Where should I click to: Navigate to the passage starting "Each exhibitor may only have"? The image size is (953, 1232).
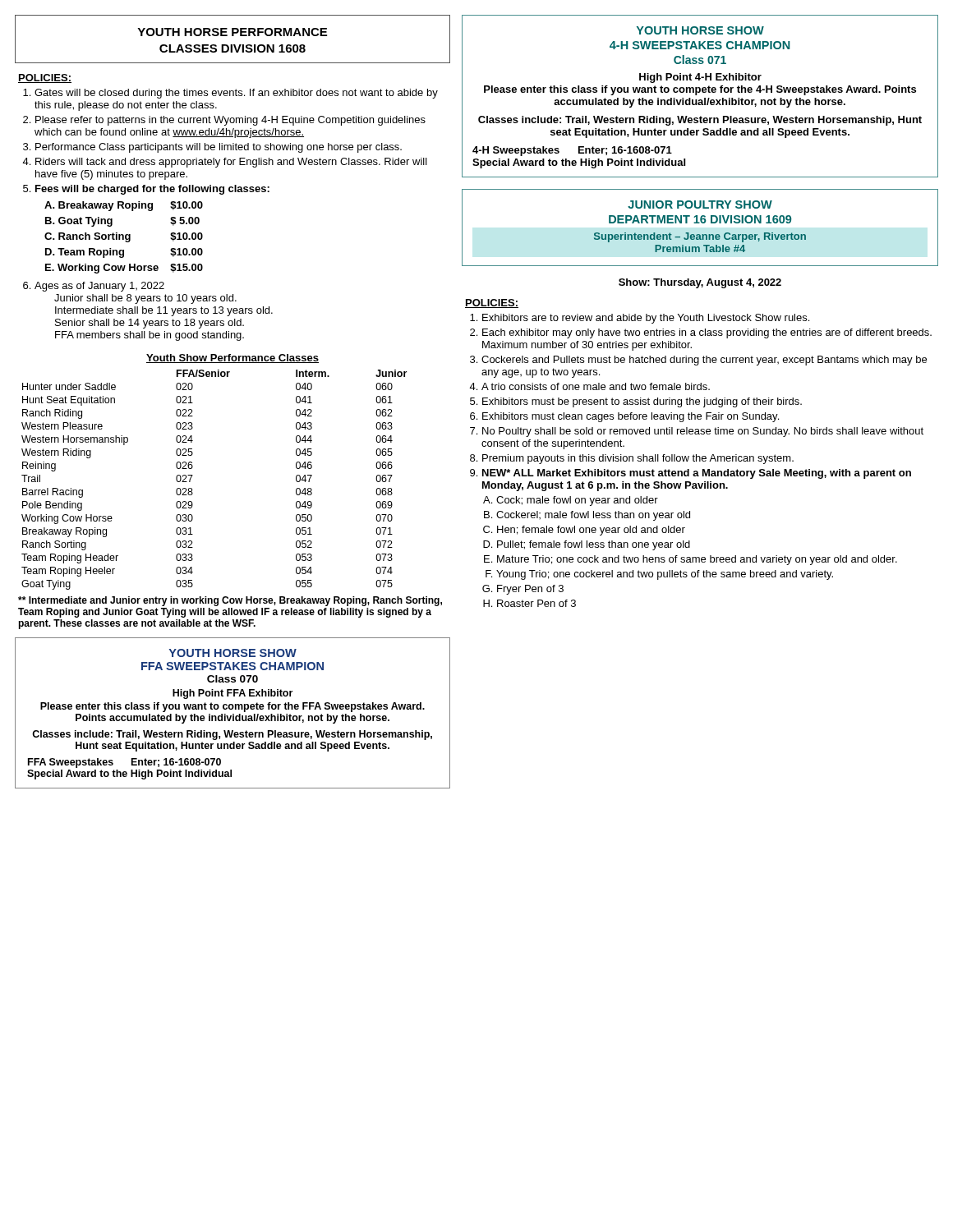[707, 338]
